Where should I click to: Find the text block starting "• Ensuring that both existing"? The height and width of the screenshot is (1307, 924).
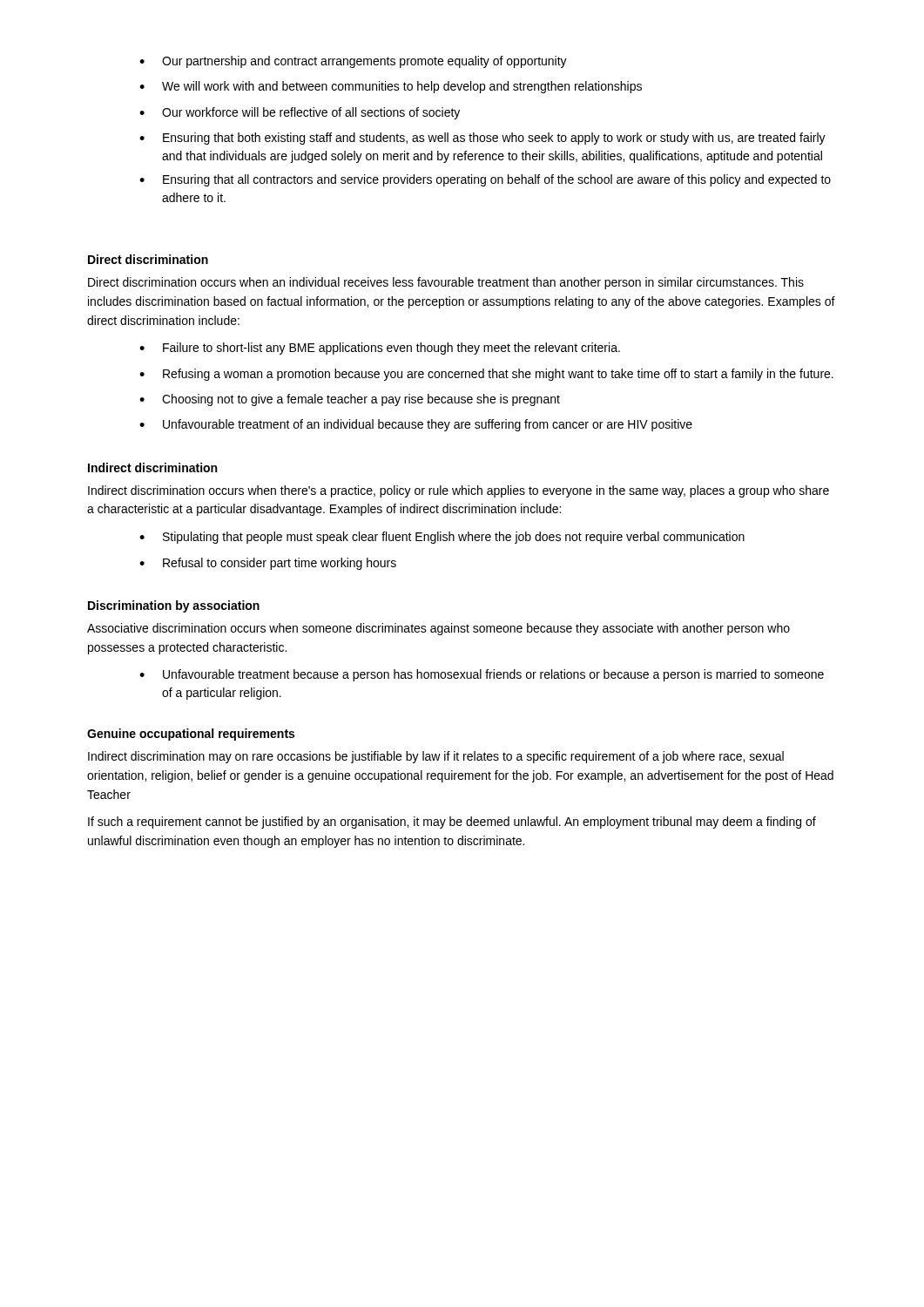[x=488, y=147]
